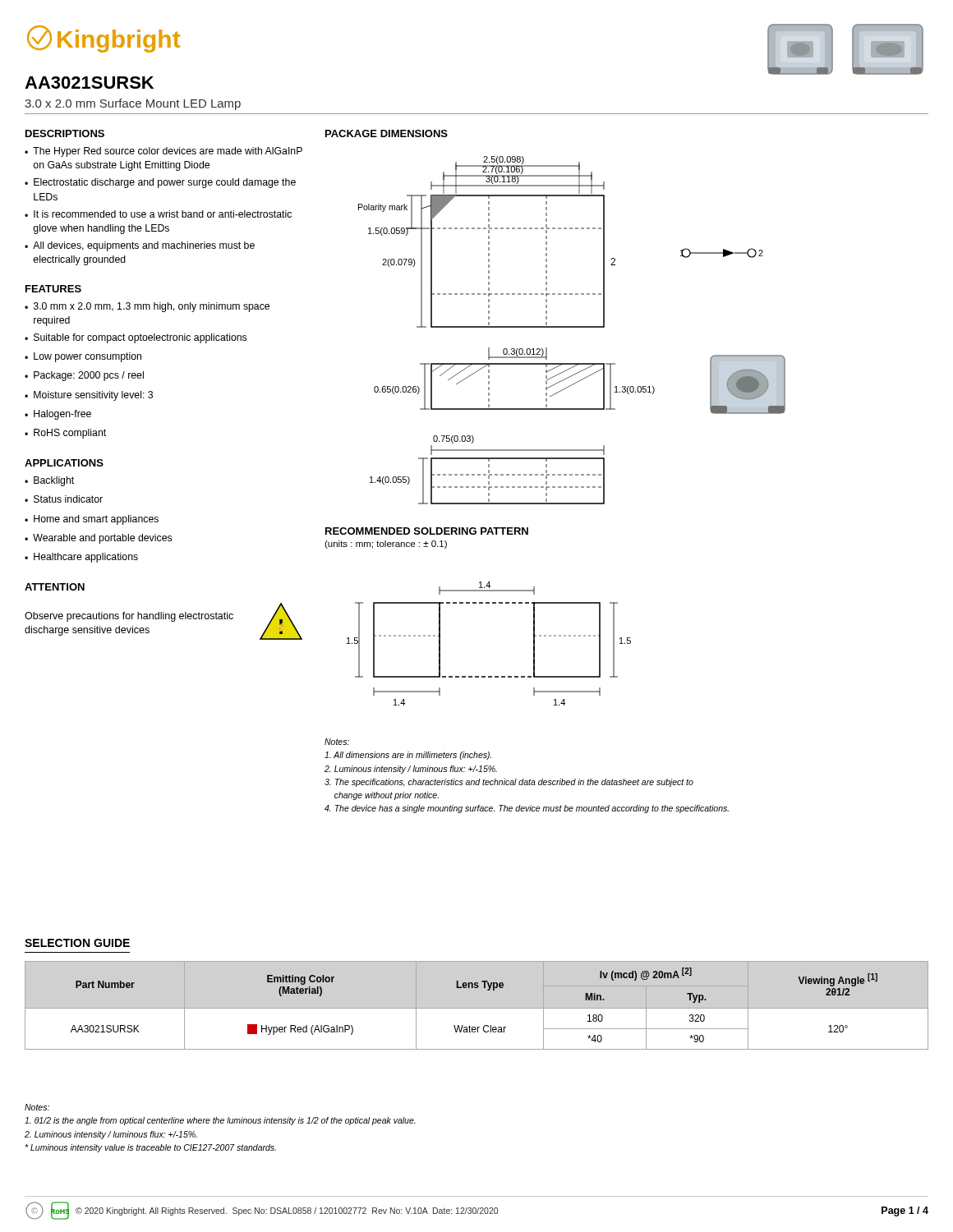The height and width of the screenshot is (1232, 953).
Task: Click on the photo
Action: [x=846, y=51]
